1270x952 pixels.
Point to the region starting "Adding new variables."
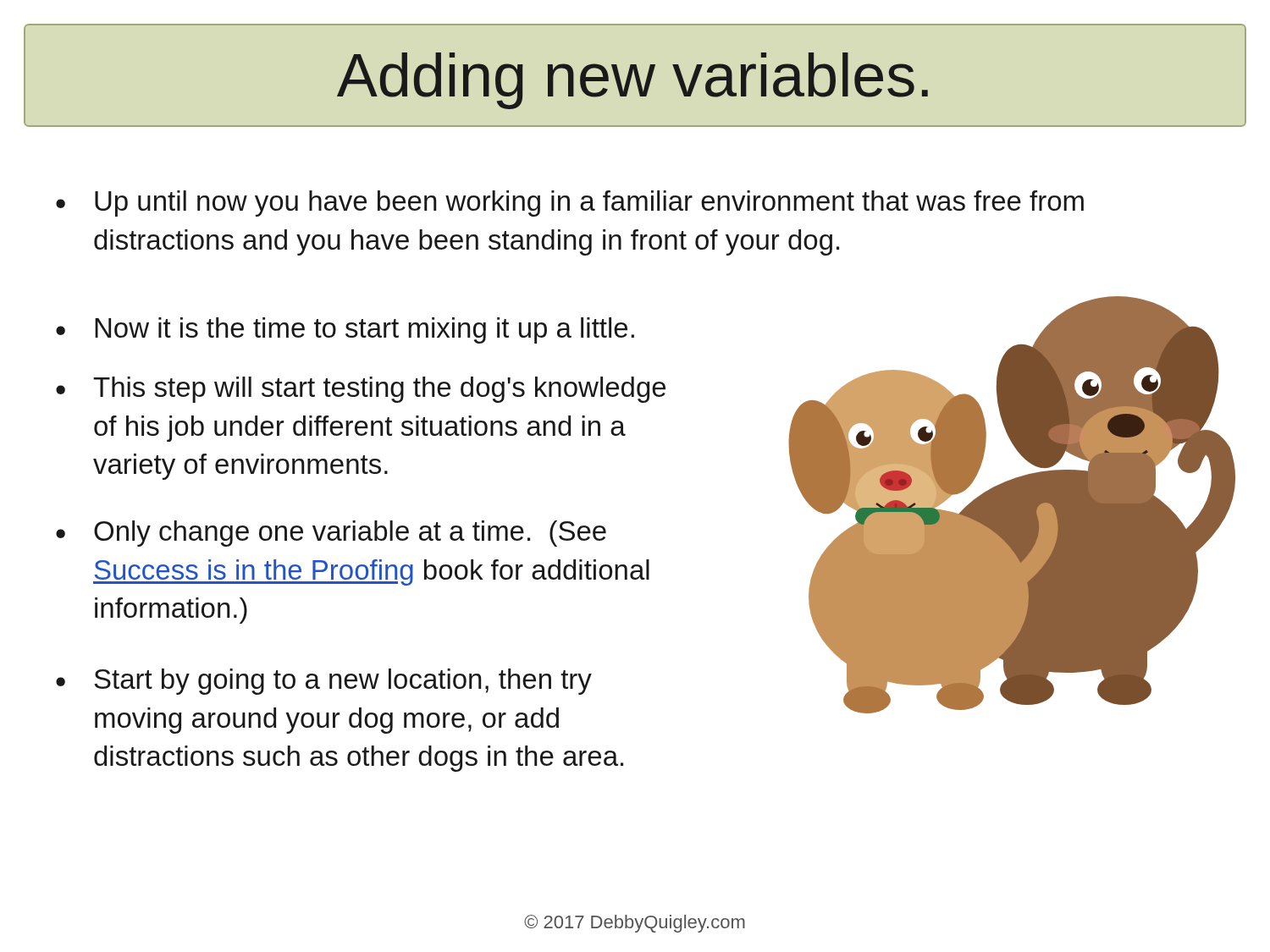[635, 75]
